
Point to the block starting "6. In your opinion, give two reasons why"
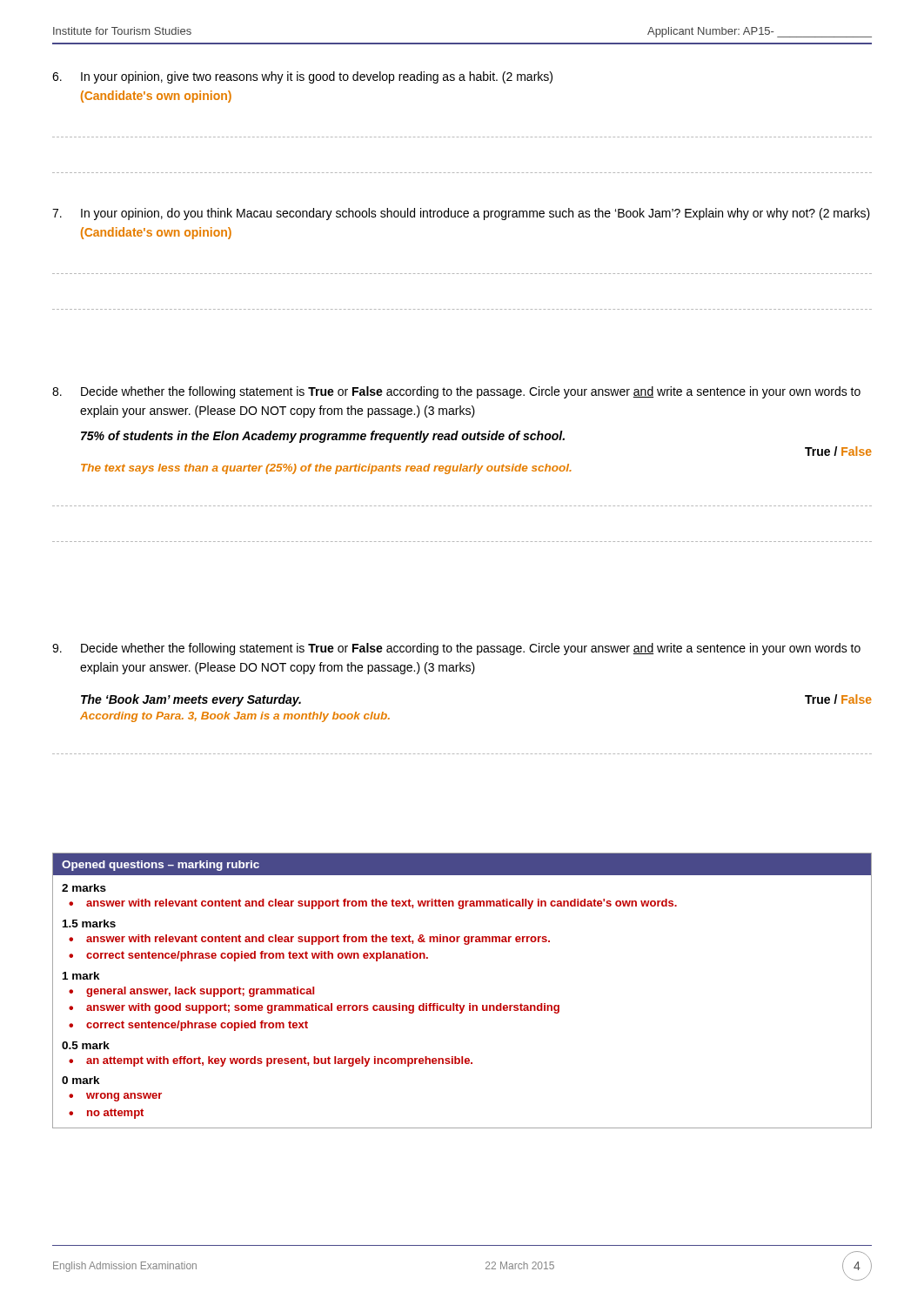pos(302,77)
